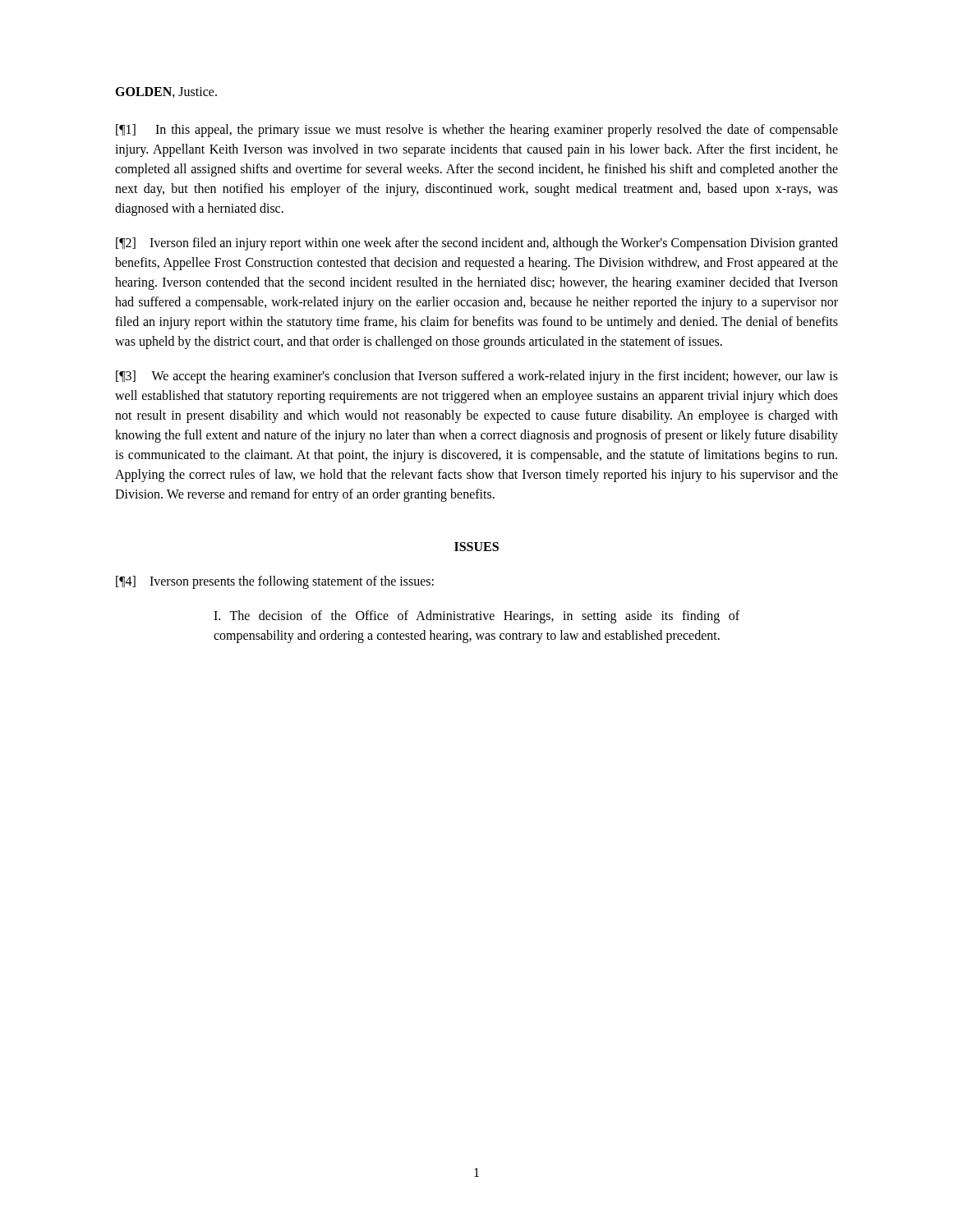Point to the block beginning "[¶2] Iverson filed an"
This screenshot has height=1232, width=953.
[x=476, y=292]
